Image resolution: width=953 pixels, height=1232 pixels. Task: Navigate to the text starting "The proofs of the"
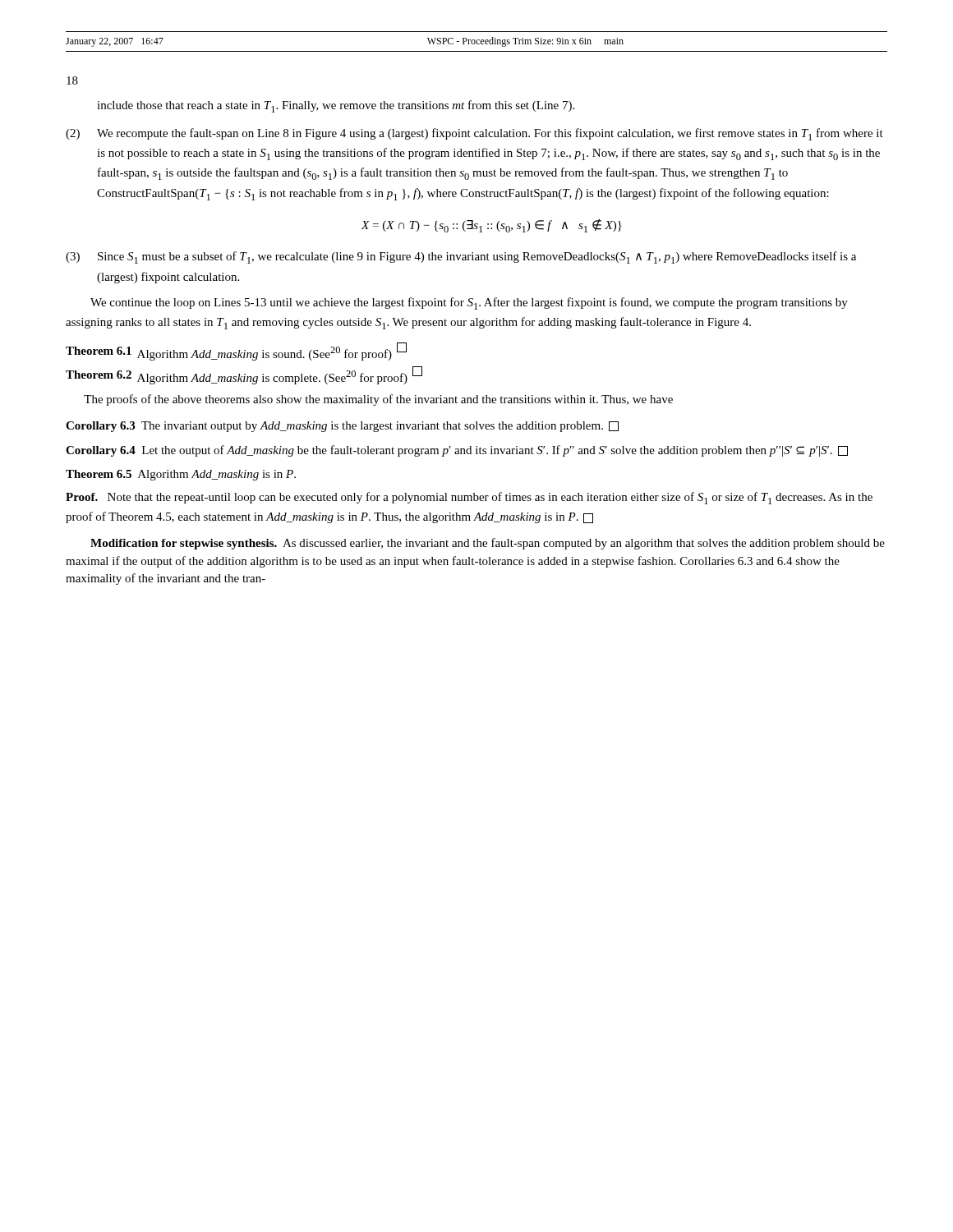coord(369,399)
